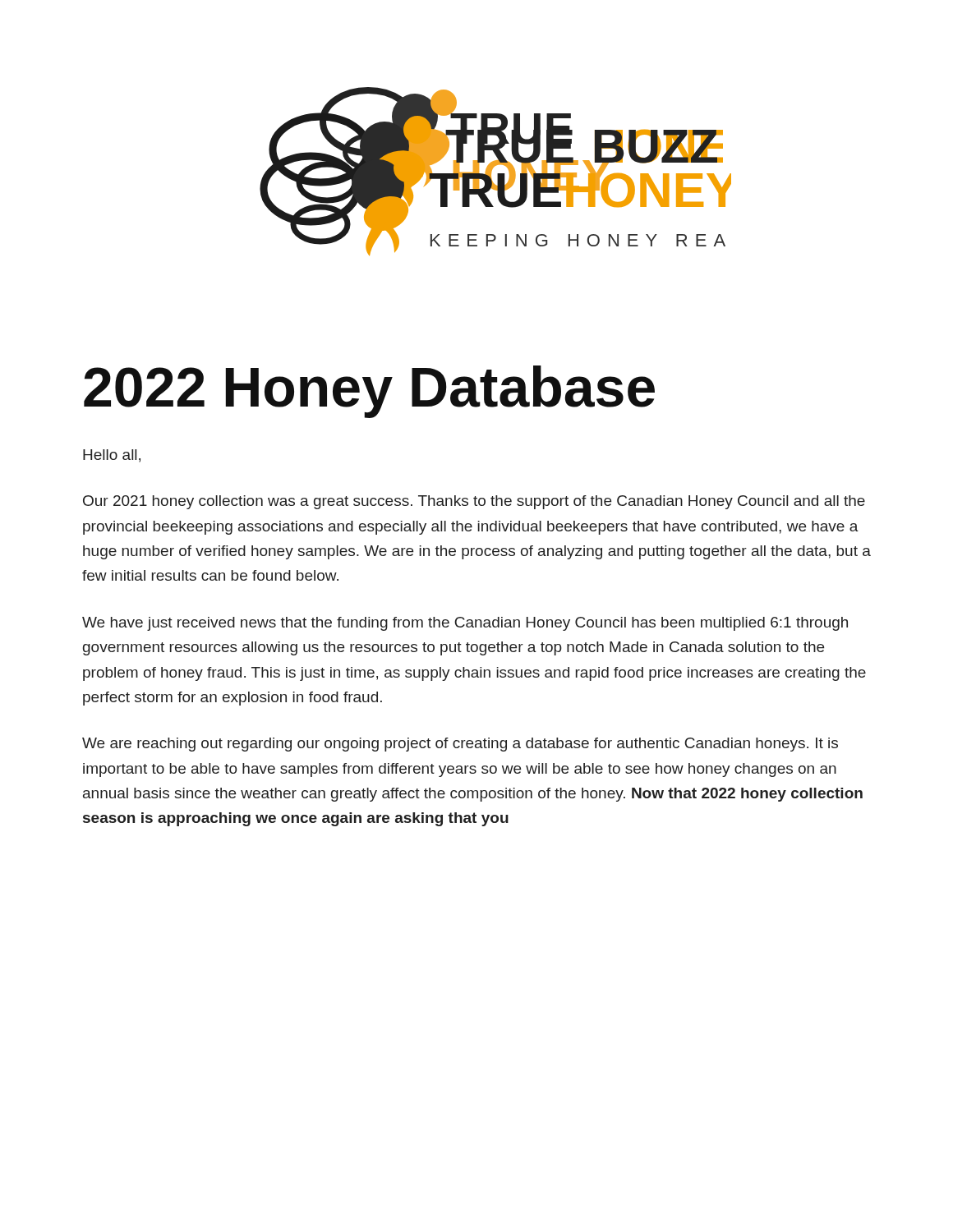Select the text block starting "We are reaching out regarding"
This screenshot has height=1232, width=953.
(473, 781)
